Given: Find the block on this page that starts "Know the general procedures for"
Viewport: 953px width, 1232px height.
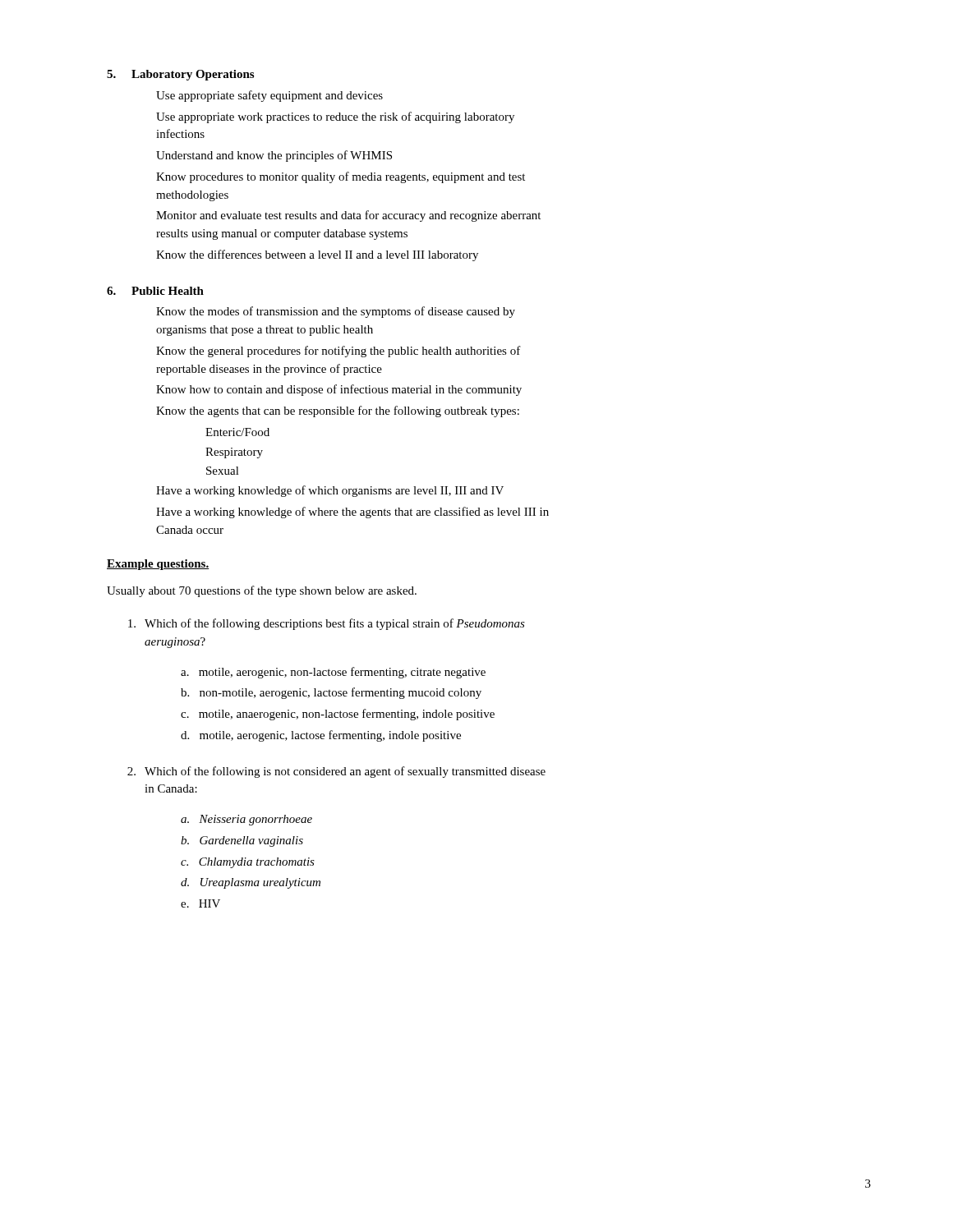Looking at the screenshot, I should click(x=338, y=359).
